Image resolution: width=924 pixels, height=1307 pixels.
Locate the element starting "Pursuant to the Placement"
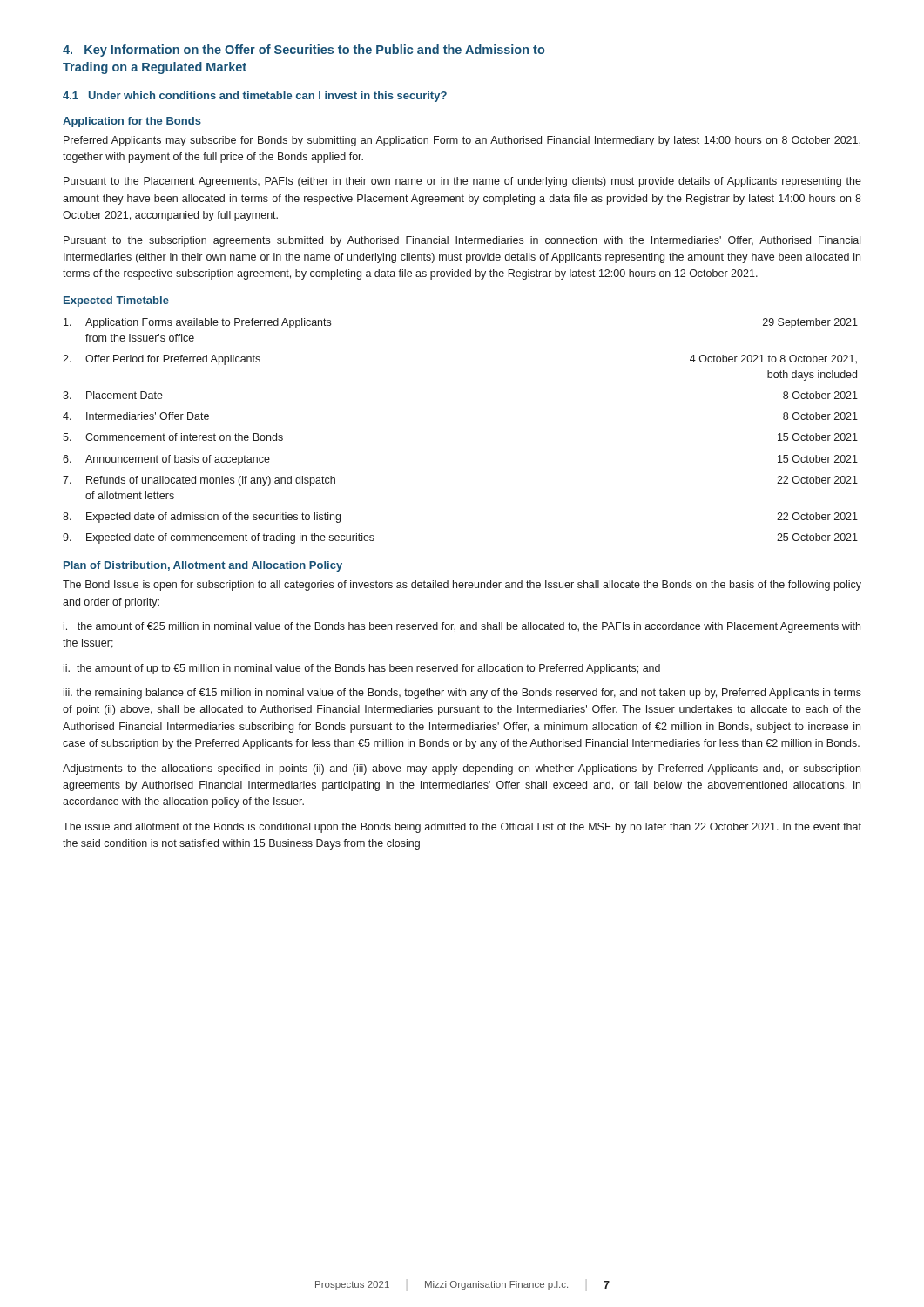(x=462, y=199)
